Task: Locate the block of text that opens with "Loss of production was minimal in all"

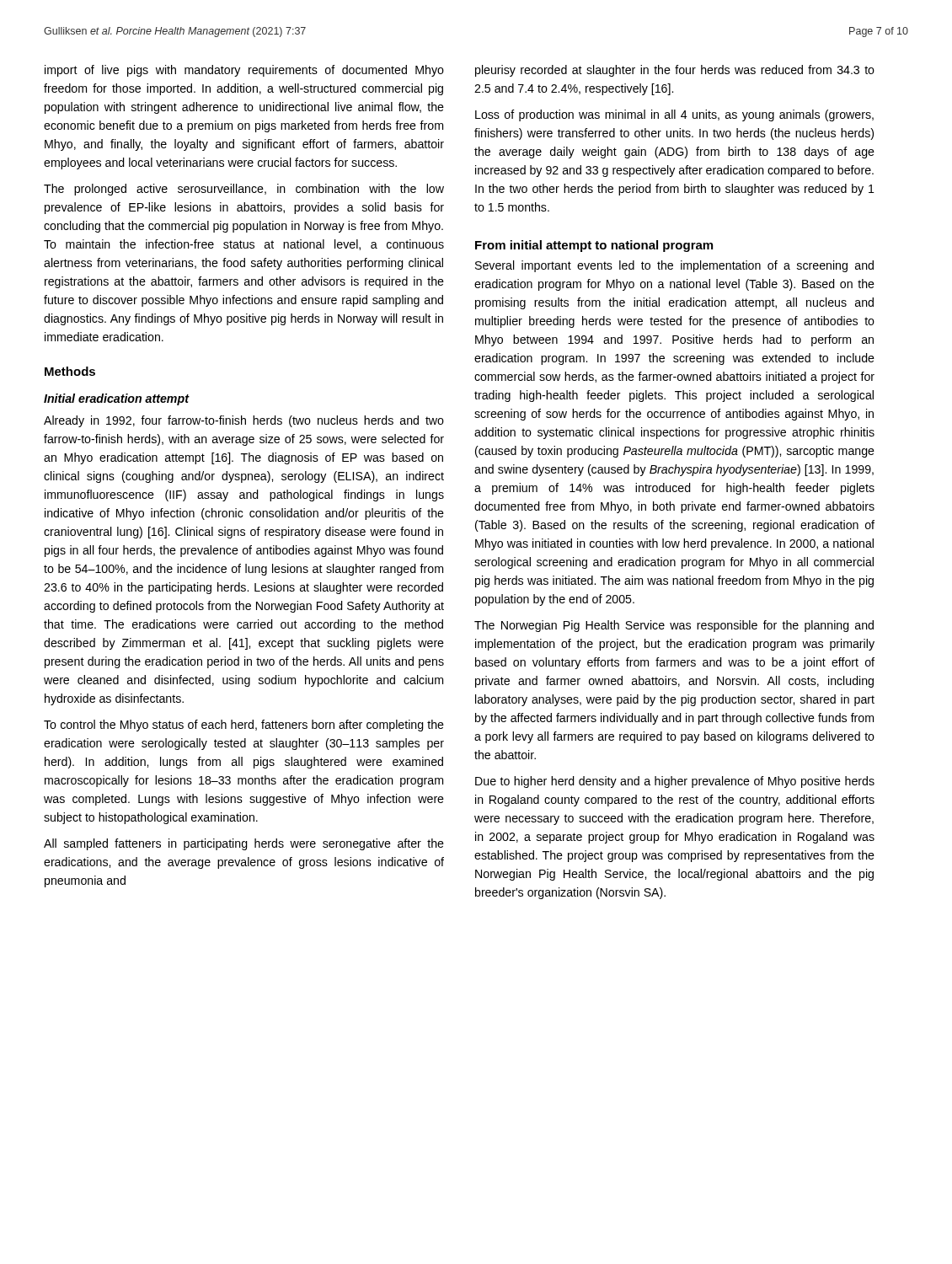Action: pyautogui.click(x=674, y=161)
